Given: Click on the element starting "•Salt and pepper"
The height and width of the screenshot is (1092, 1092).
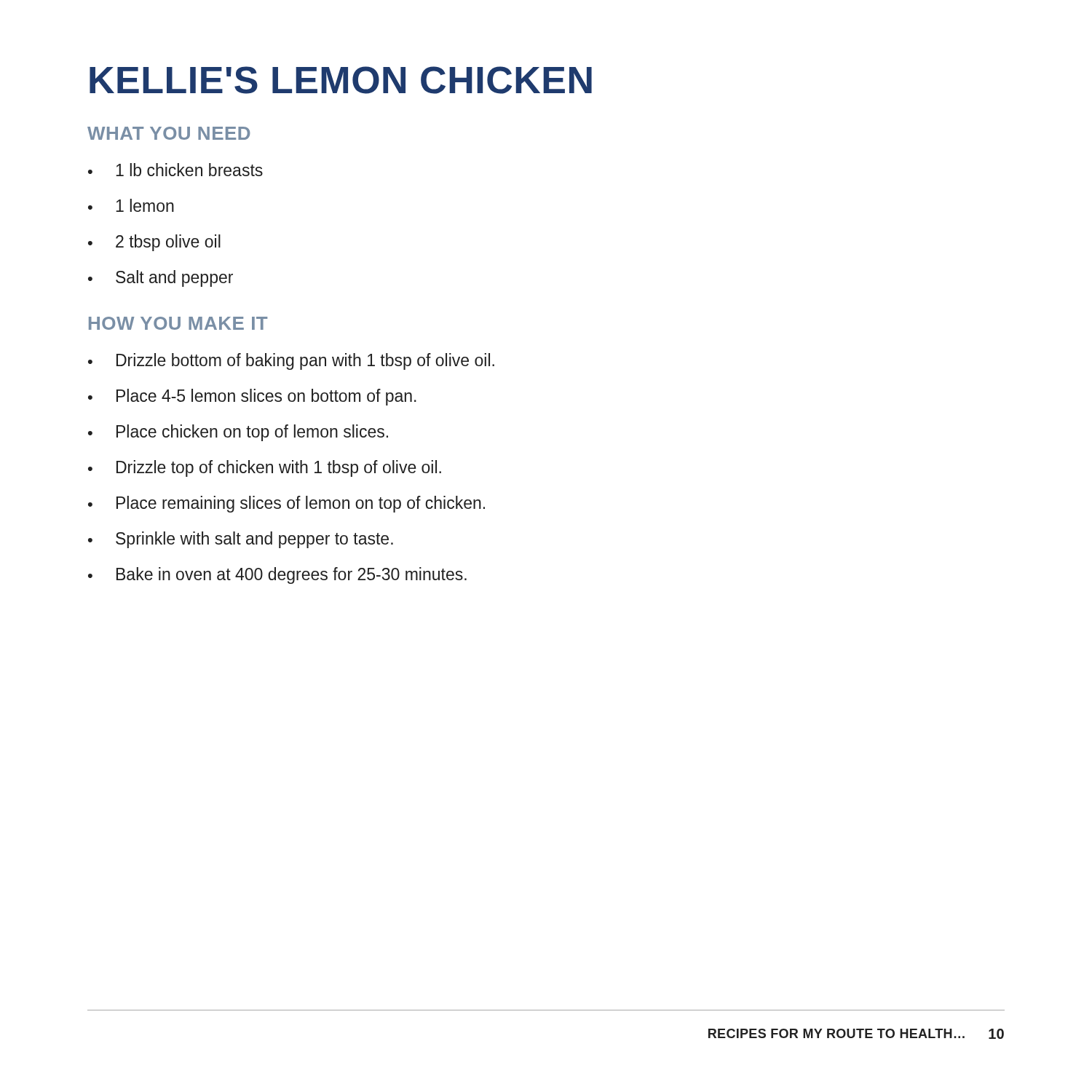Looking at the screenshot, I should click(160, 278).
